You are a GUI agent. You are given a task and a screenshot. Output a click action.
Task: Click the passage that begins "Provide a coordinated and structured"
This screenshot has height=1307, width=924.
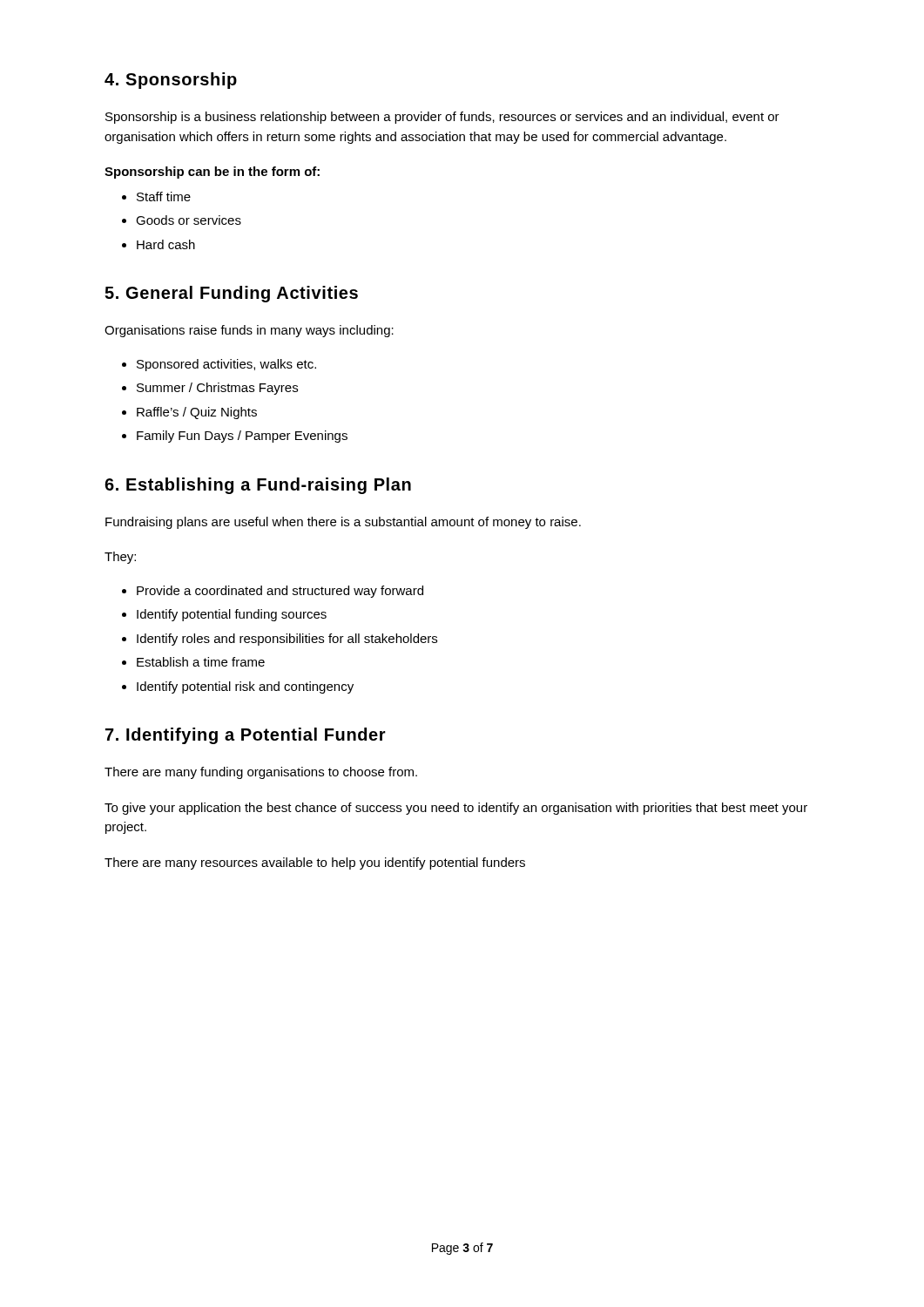pos(280,592)
